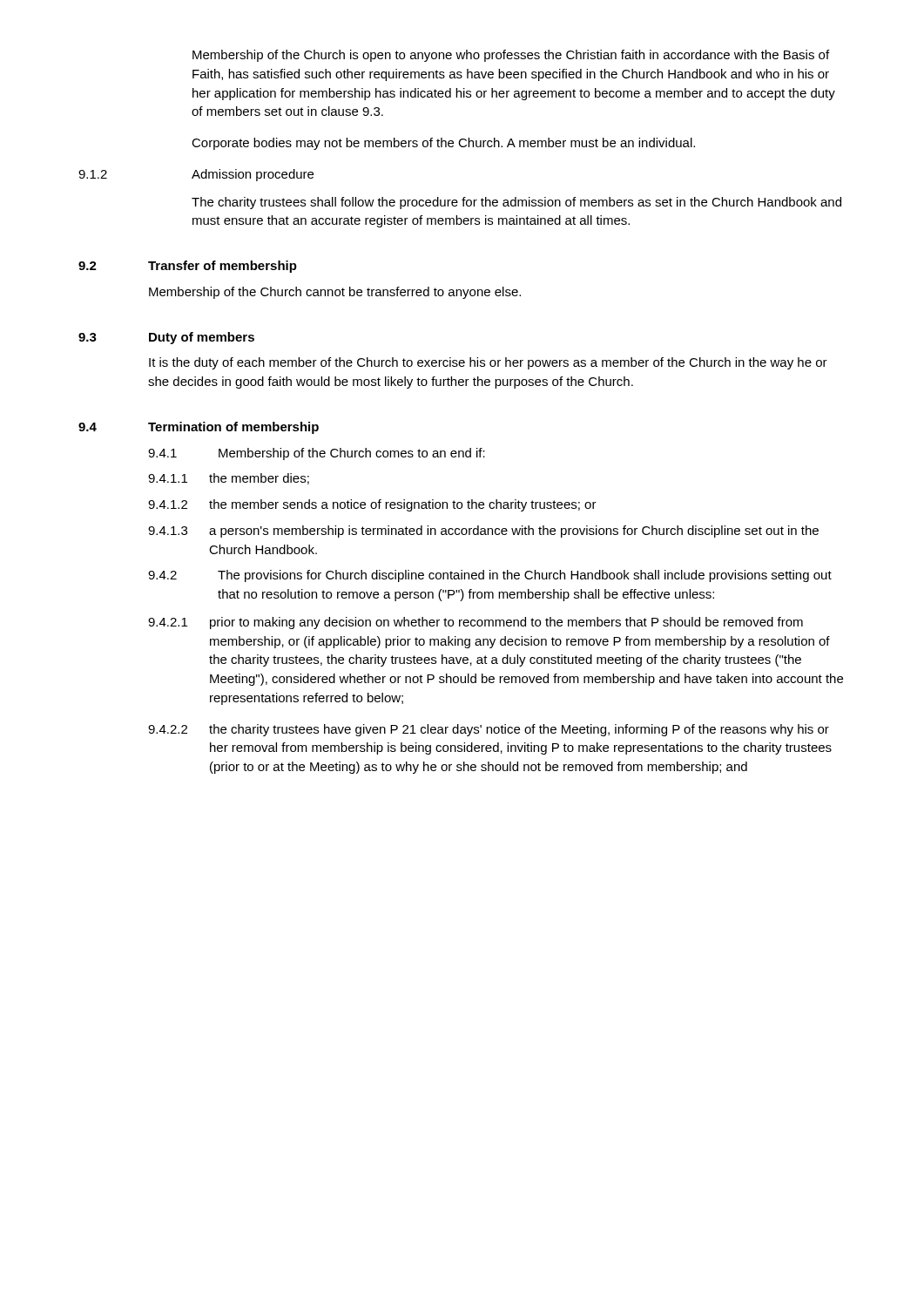
Task: Find the text block starting "Membership of the Church is open to"
Action: coord(513,83)
